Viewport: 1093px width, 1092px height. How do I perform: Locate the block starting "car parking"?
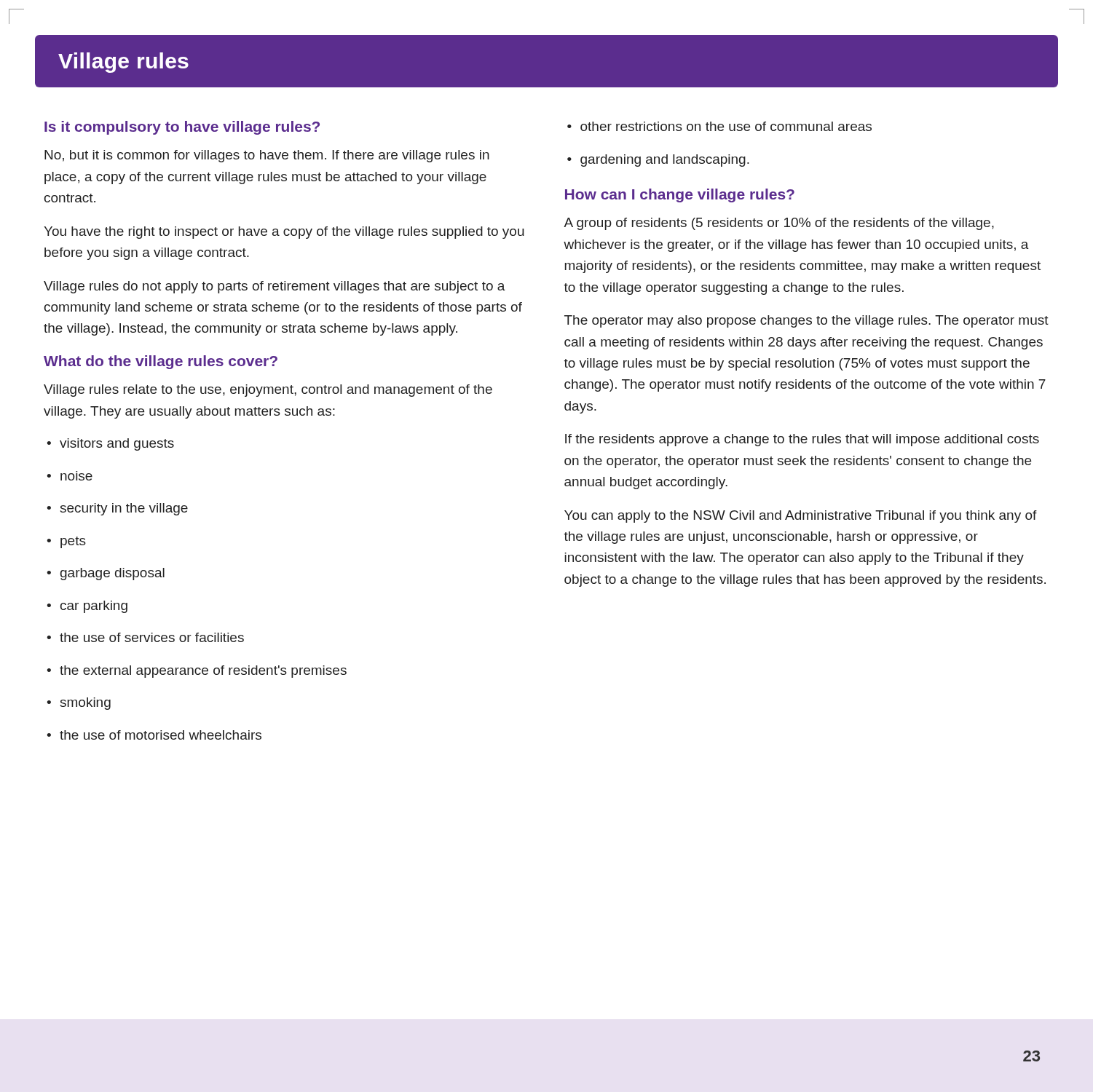point(87,607)
